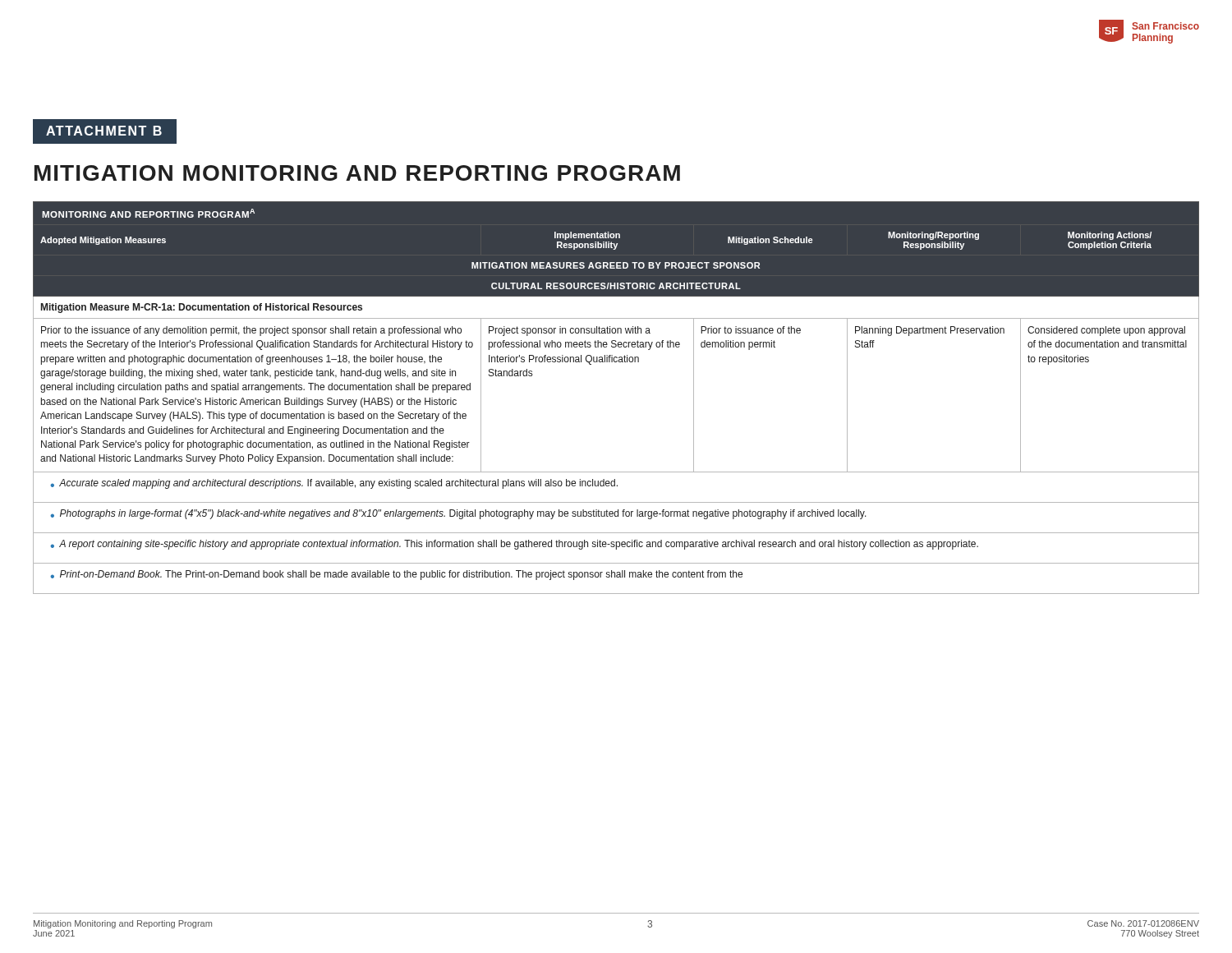
Task: Find the table that mentions "Prior to the issuance"
Action: pos(616,398)
